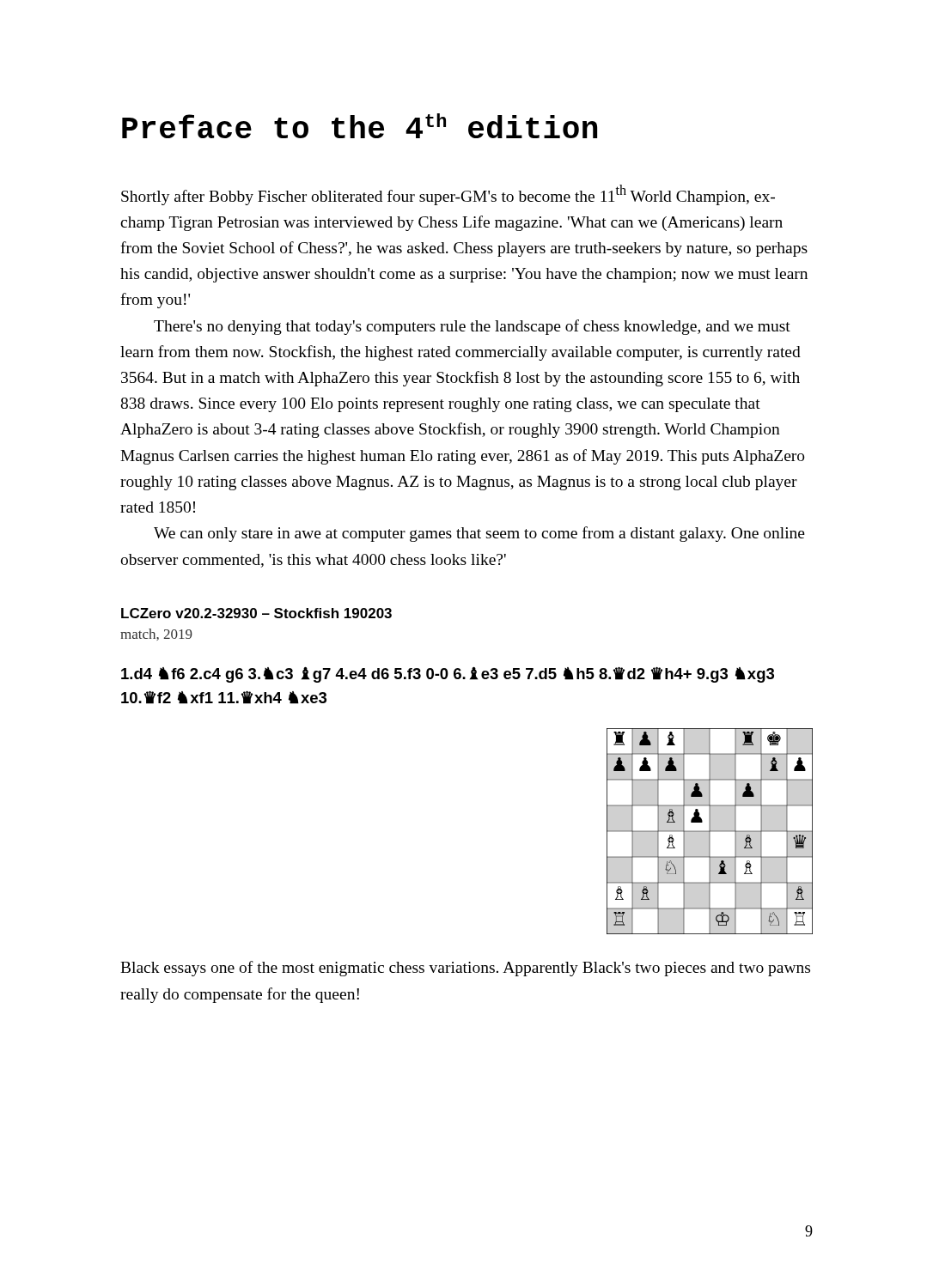Locate the block of text that opens with "Shortly after Bobby"
The height and width of the screenshot is (1288, 933).
pos(466,247)
